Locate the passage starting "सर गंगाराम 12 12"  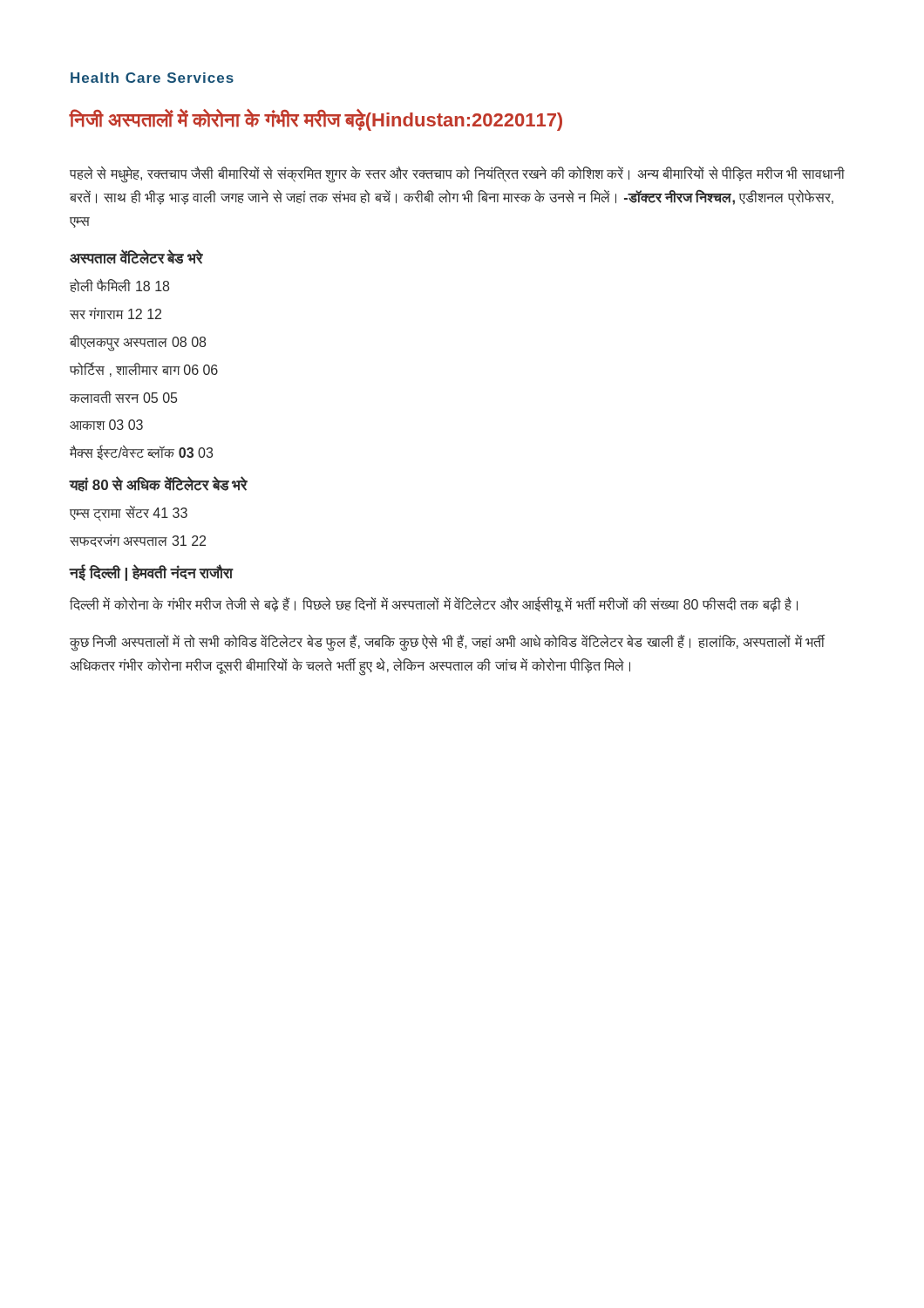[x=116, y=315]
